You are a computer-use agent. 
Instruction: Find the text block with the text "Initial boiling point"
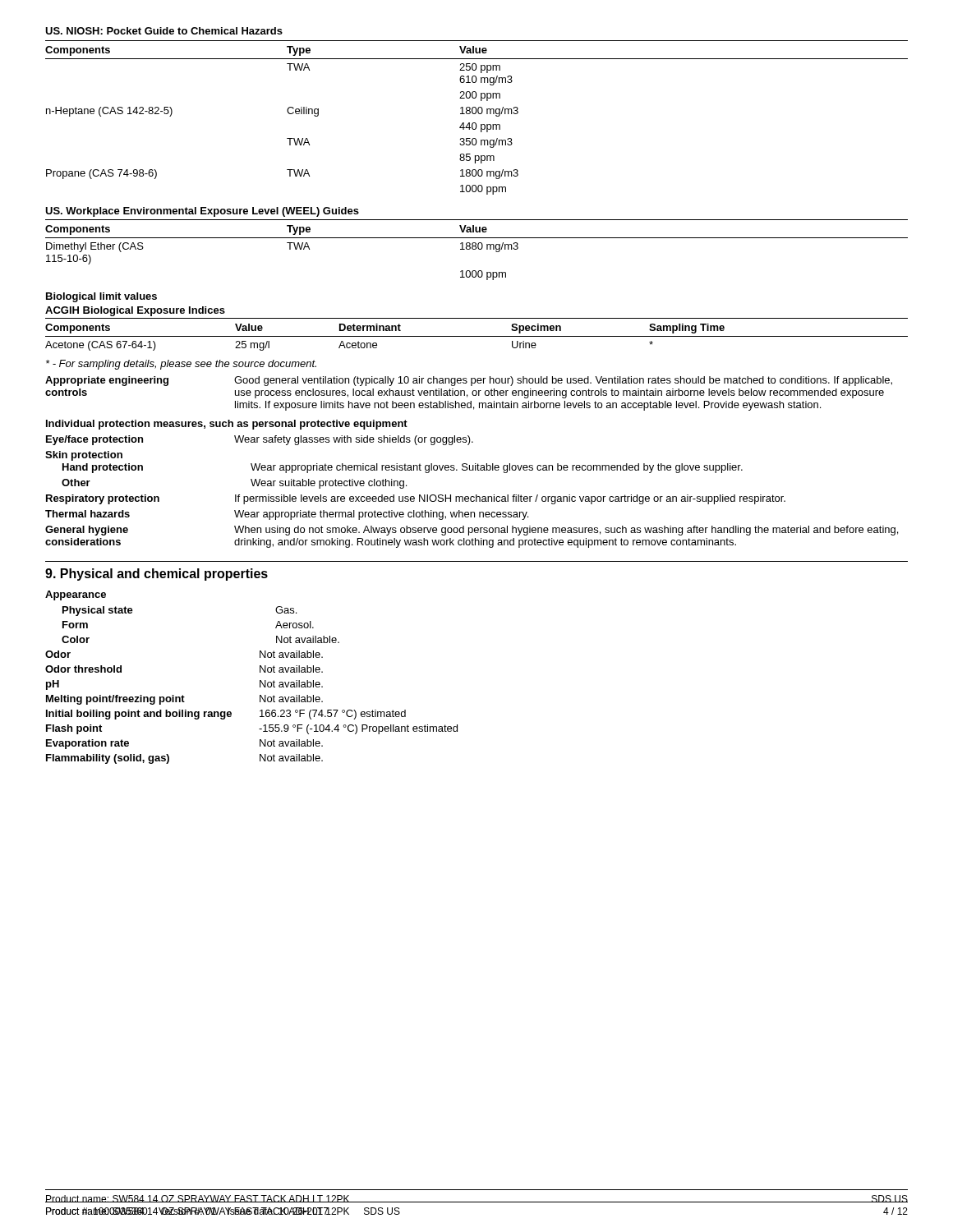(x=226, y=715)
